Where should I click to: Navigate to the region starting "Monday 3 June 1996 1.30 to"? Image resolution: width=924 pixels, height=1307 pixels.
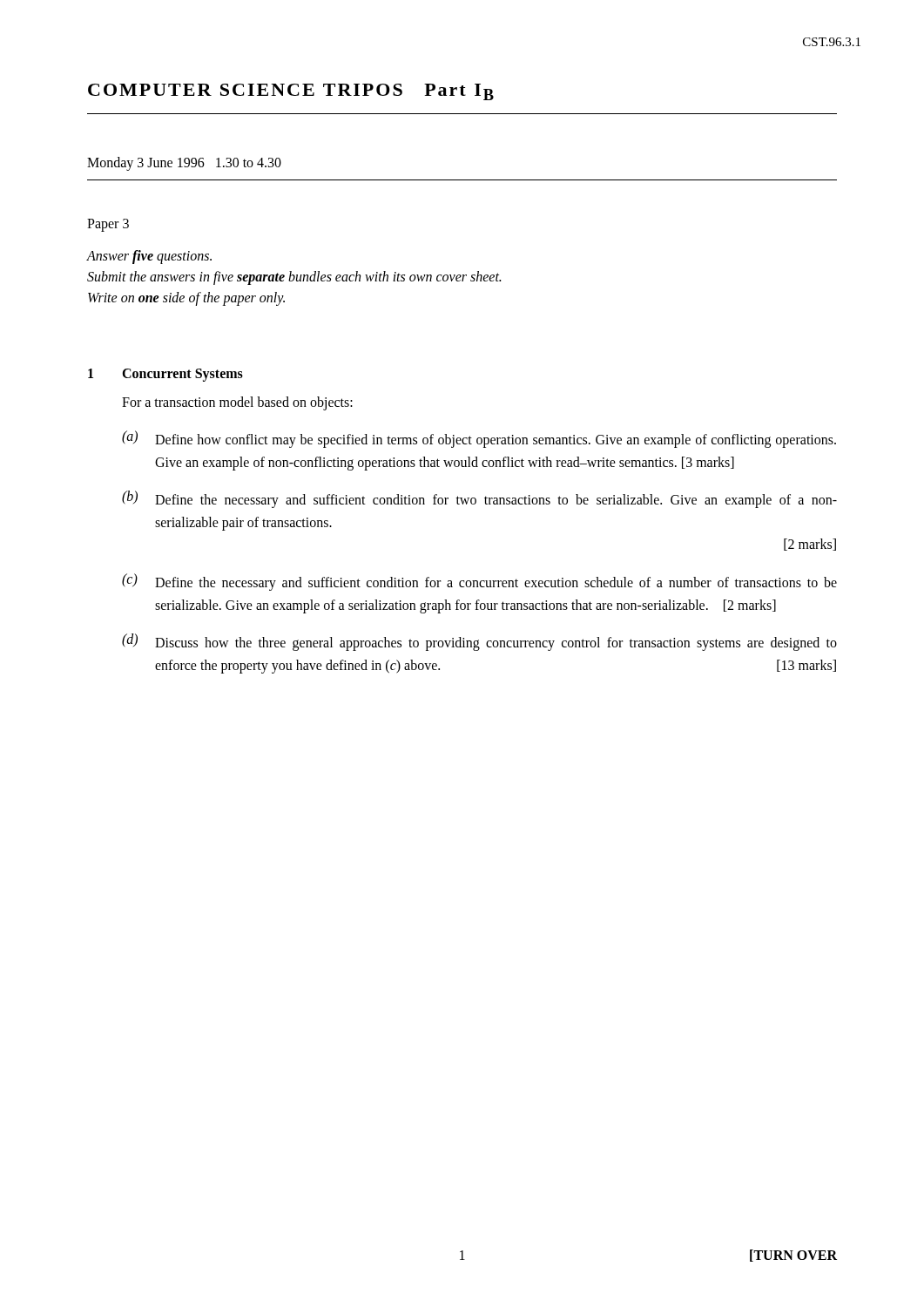184,164
